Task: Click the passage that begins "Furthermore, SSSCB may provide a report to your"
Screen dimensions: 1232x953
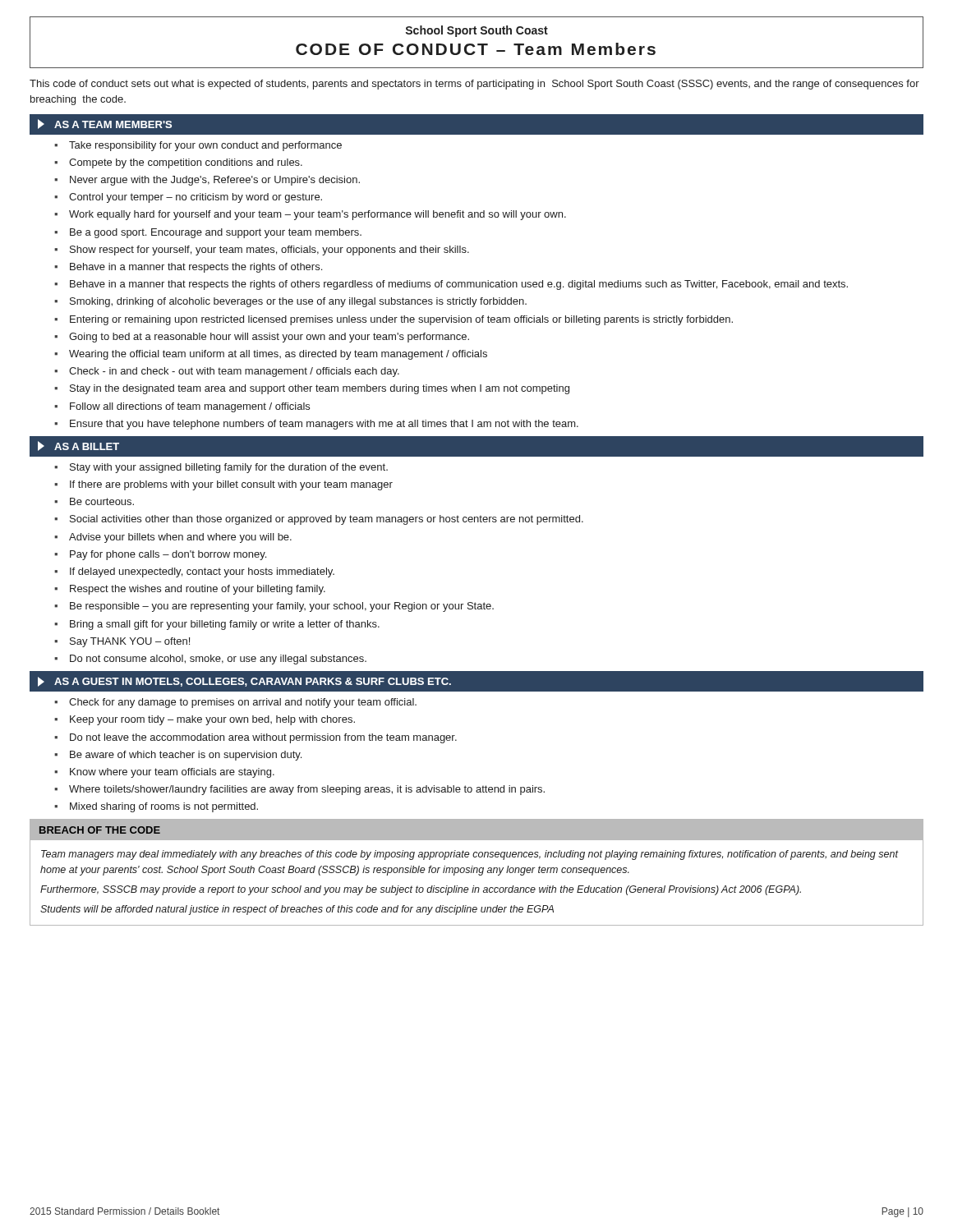Action: click(x=421, y=889)
